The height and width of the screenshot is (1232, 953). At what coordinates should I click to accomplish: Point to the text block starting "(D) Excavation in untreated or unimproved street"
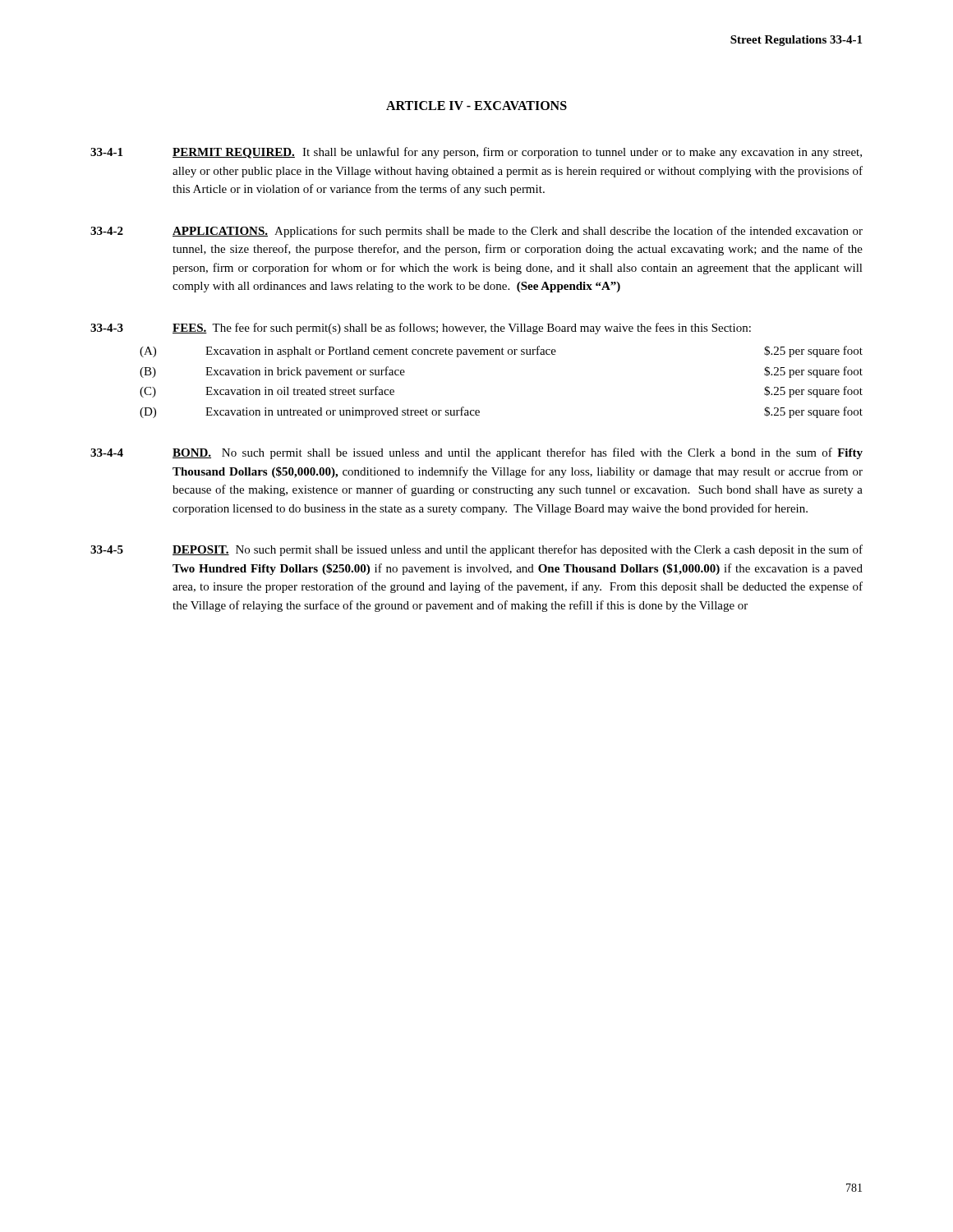[x=146, y=412]
